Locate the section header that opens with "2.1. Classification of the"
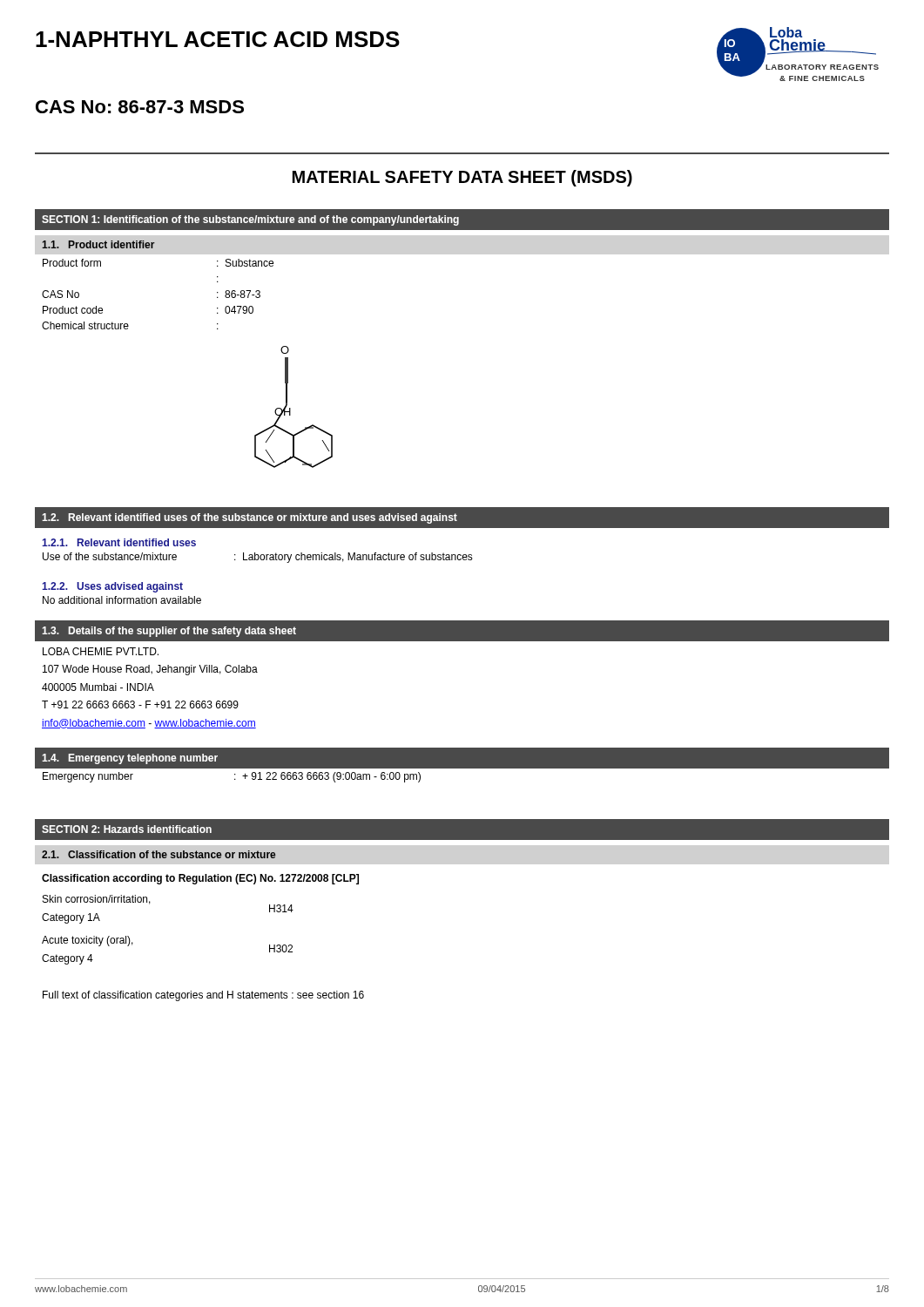The image size is (924, 1307). 159,855
